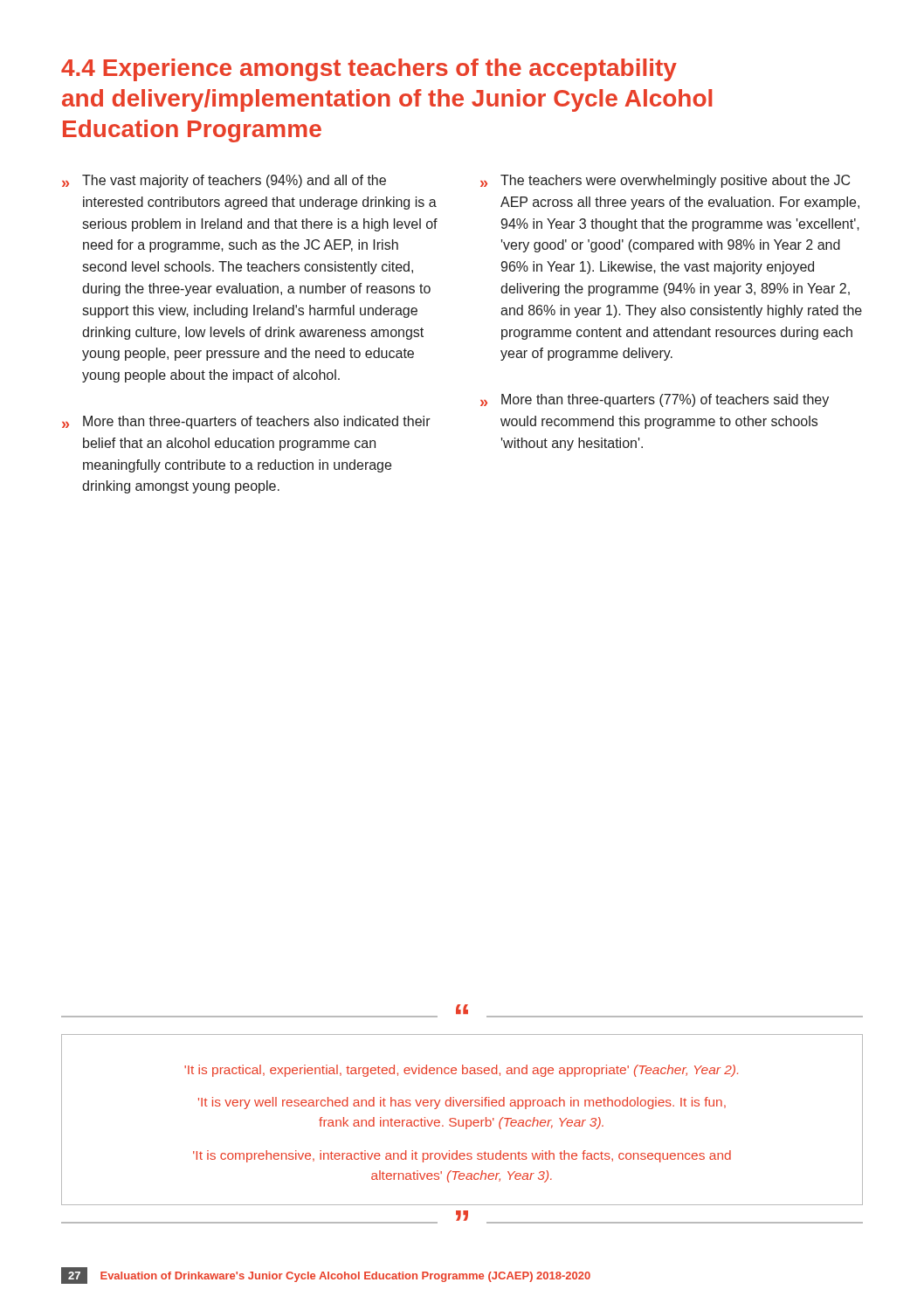Where is the passage that starts "» More than three-quarters (77%) of teachers said"?
924x1310 pixels.
point(671,422)
